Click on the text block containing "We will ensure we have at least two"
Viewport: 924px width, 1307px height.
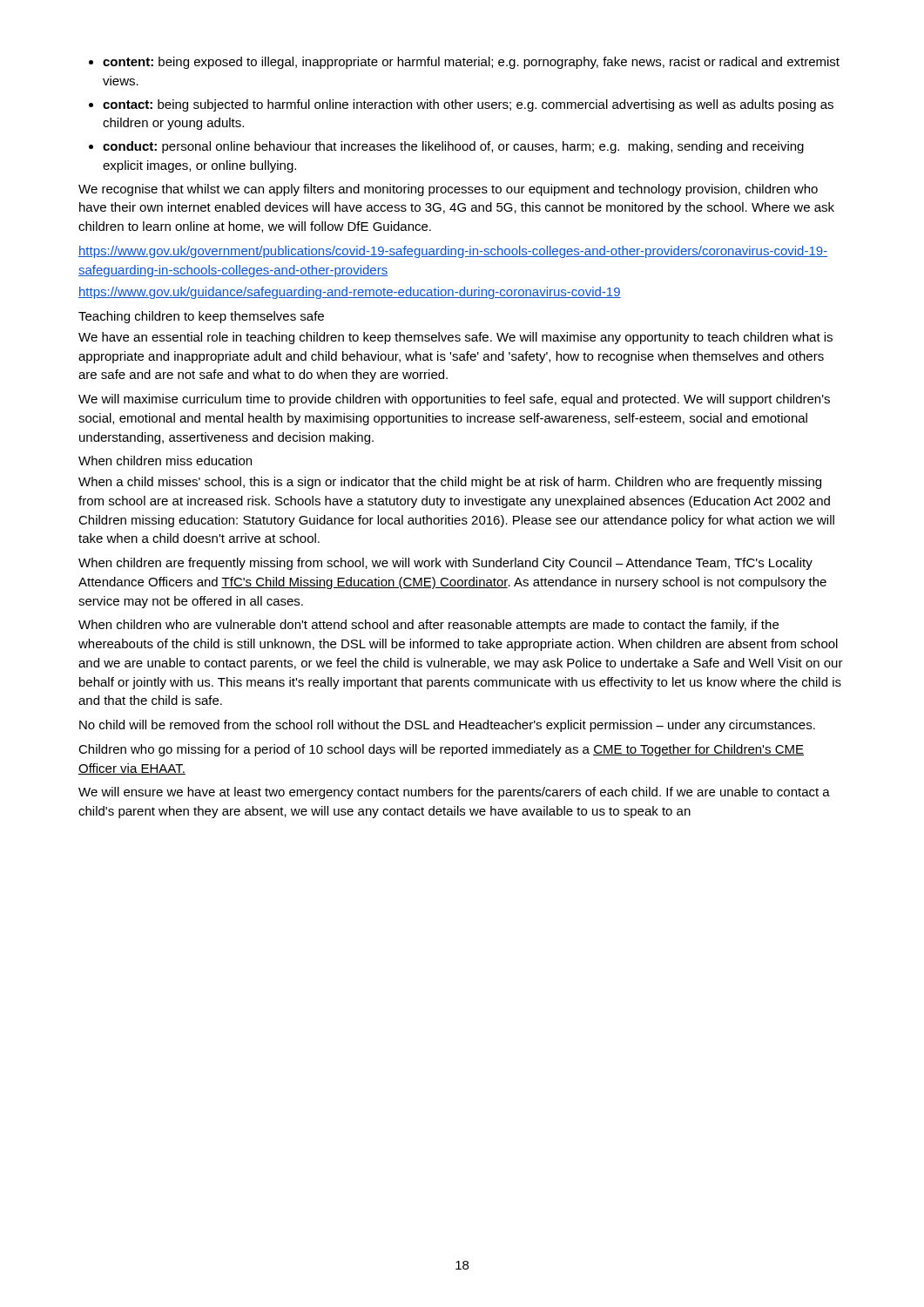[x=454, y=801]
